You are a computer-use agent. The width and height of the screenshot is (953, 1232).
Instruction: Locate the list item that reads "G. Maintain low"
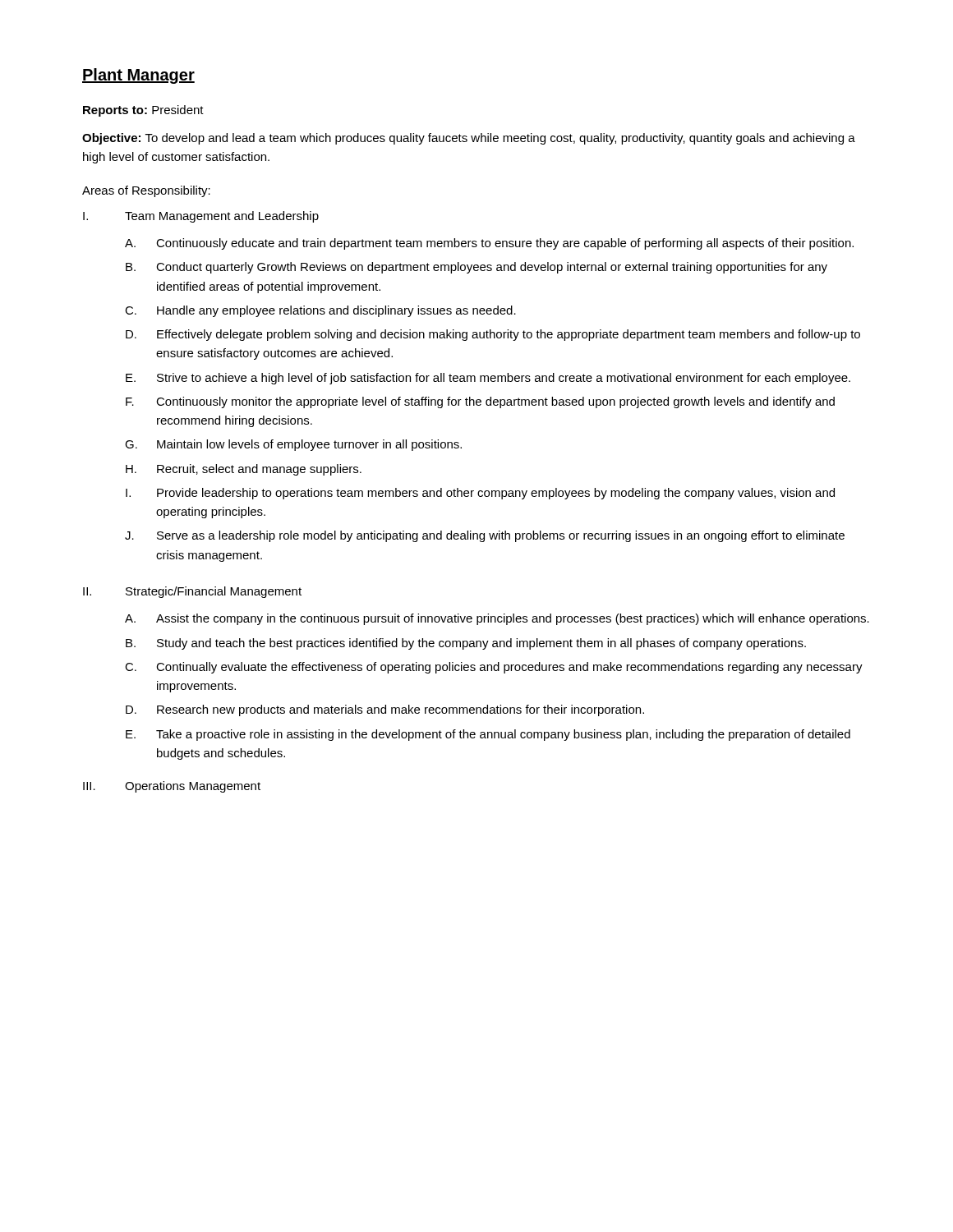pyautogui.click(x=294, y=444)
